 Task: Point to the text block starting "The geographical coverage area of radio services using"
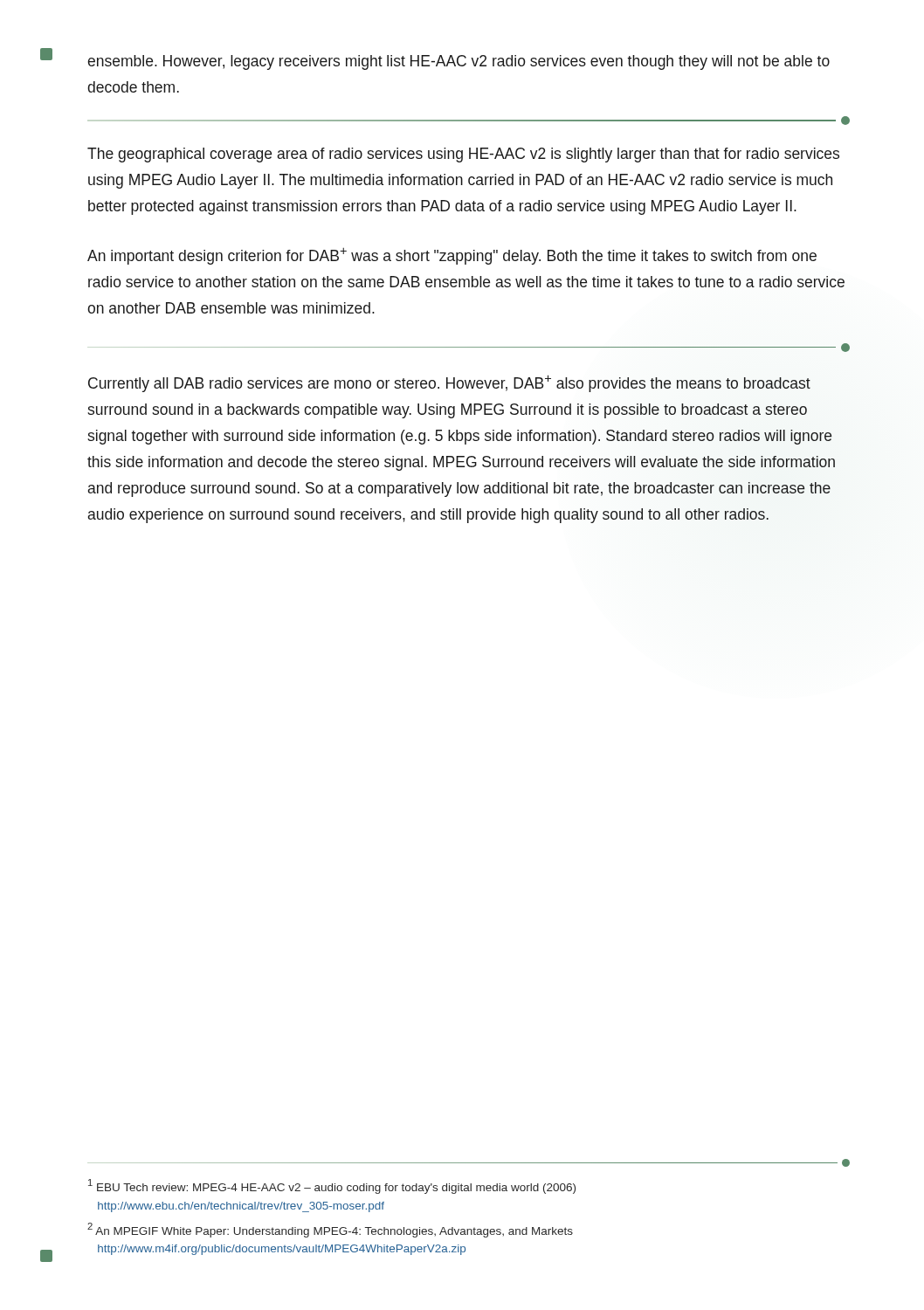[464, 180]
